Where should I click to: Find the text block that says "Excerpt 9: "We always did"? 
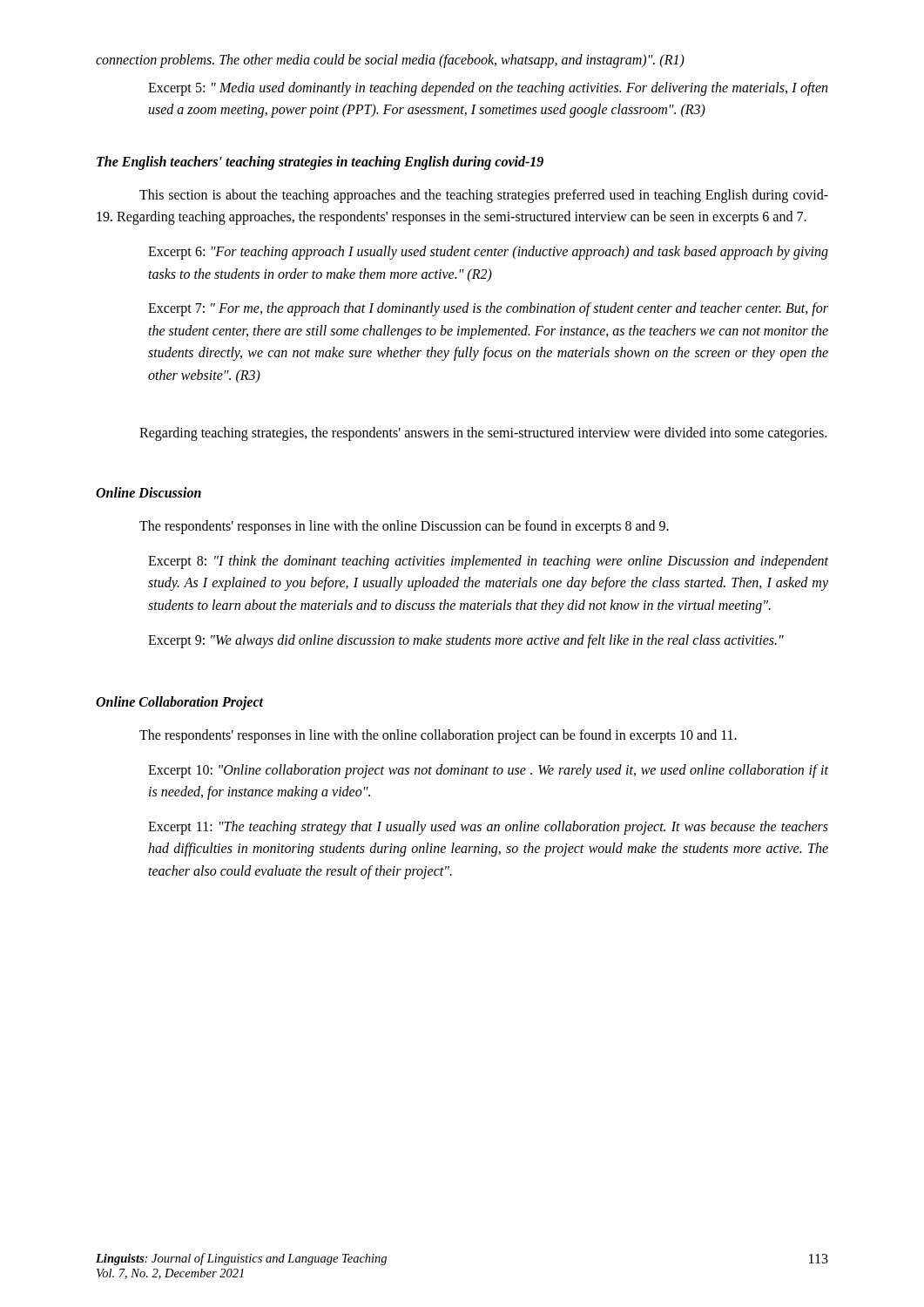tap(488, 640)
